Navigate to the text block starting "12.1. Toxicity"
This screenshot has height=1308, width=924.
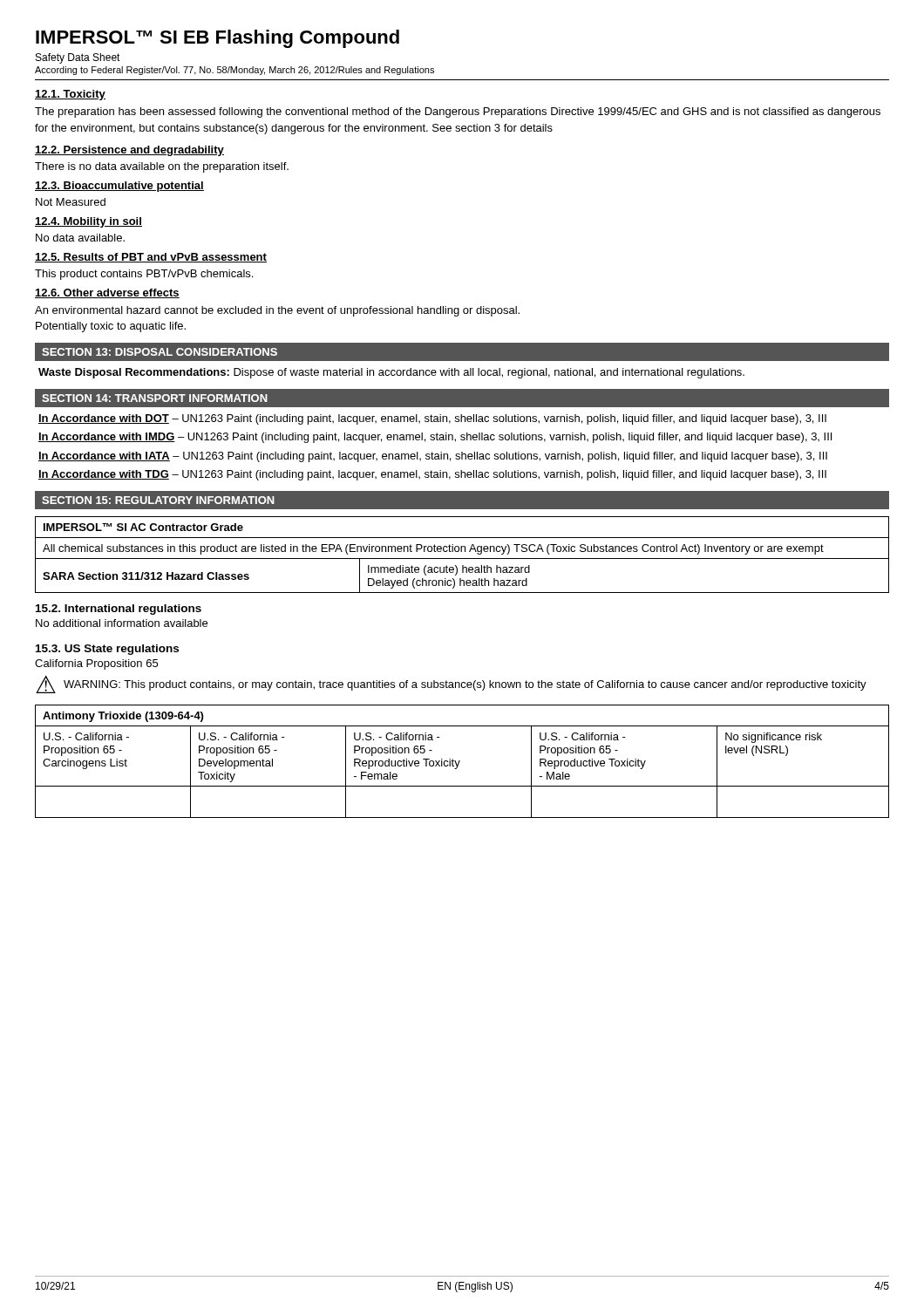coord(70,94)
